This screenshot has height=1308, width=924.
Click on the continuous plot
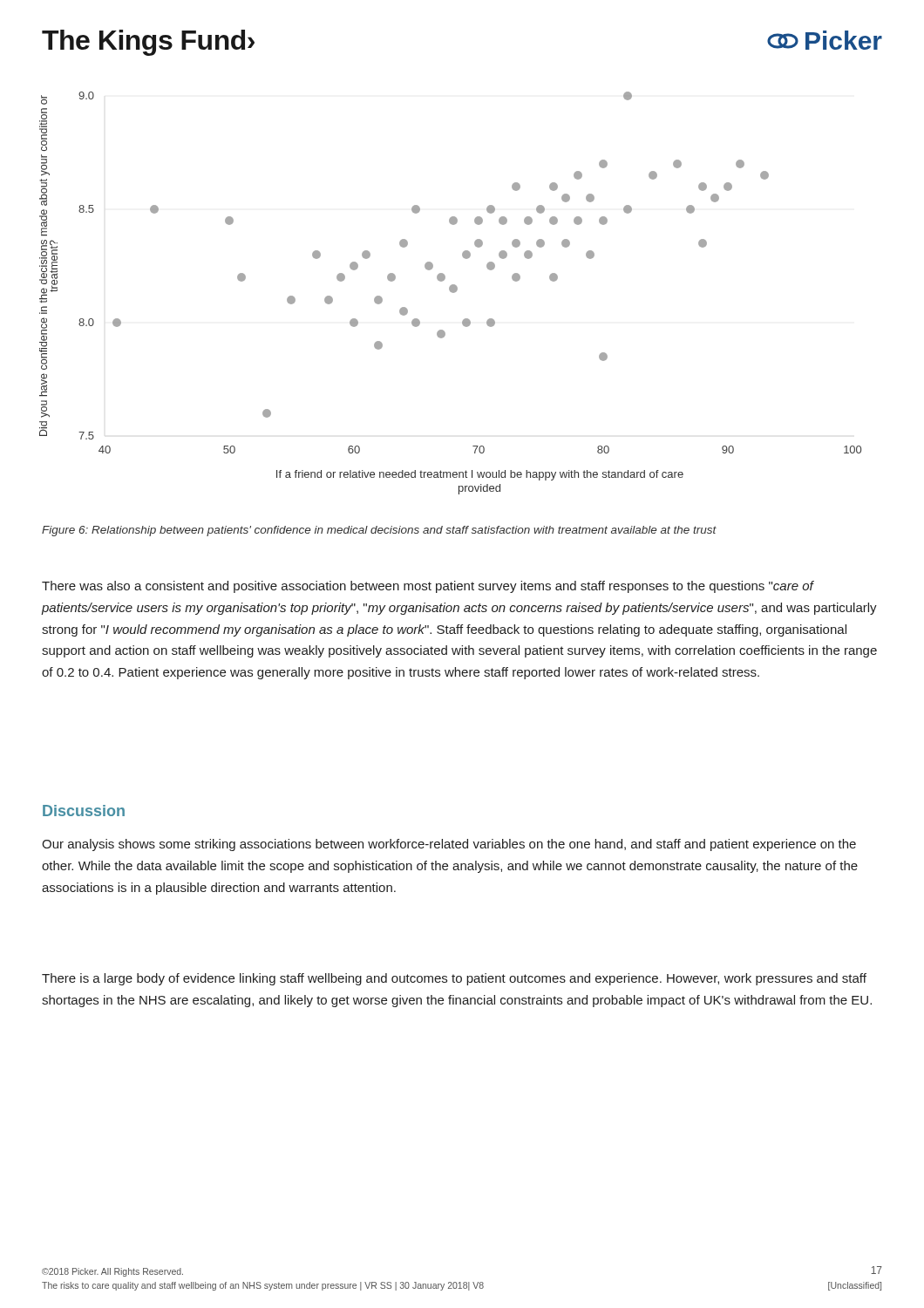coord(462,301)
